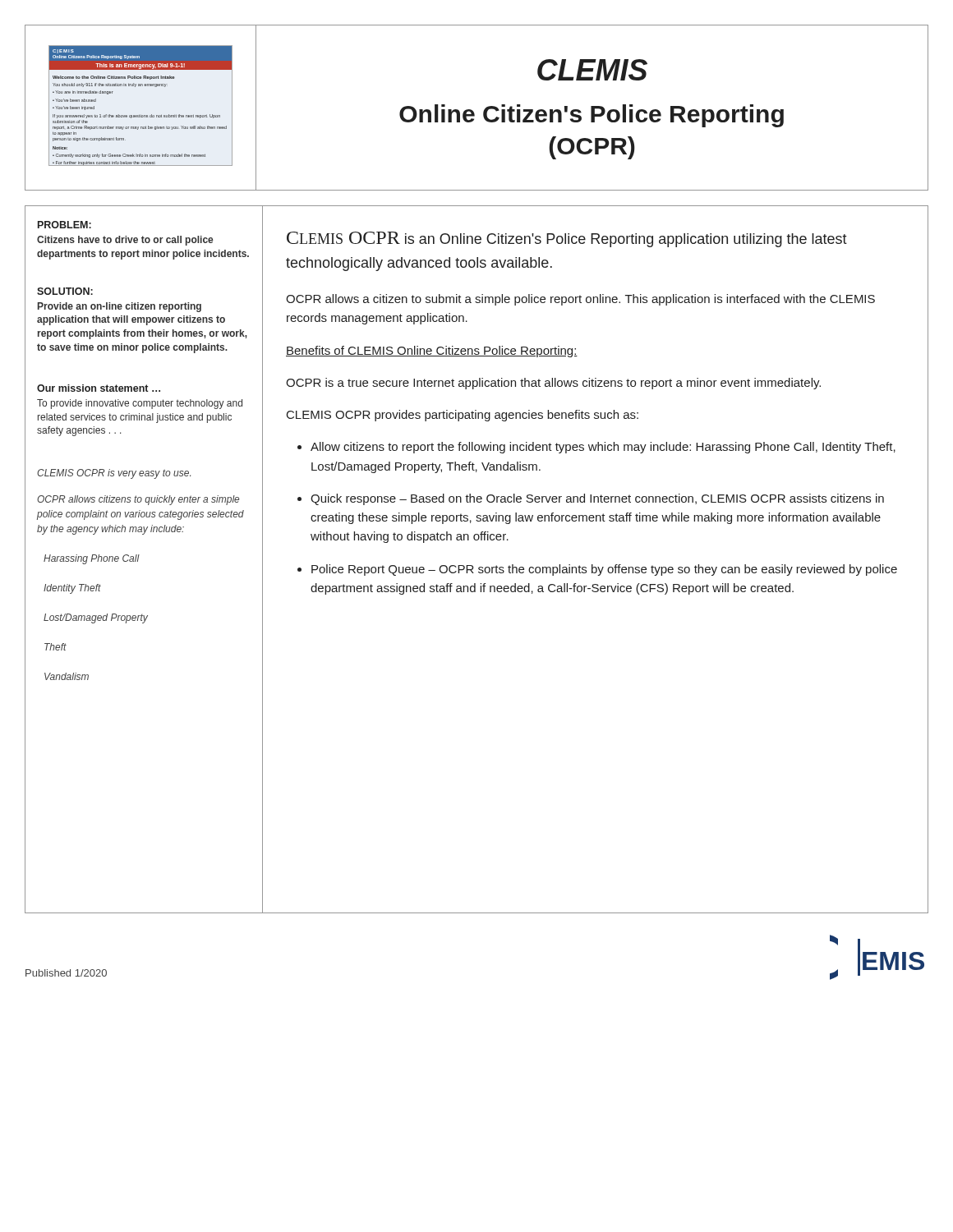Click on the text with the text "CLEMIS OCPR provides participating agencies benefits such as:"

click(463, 414)
